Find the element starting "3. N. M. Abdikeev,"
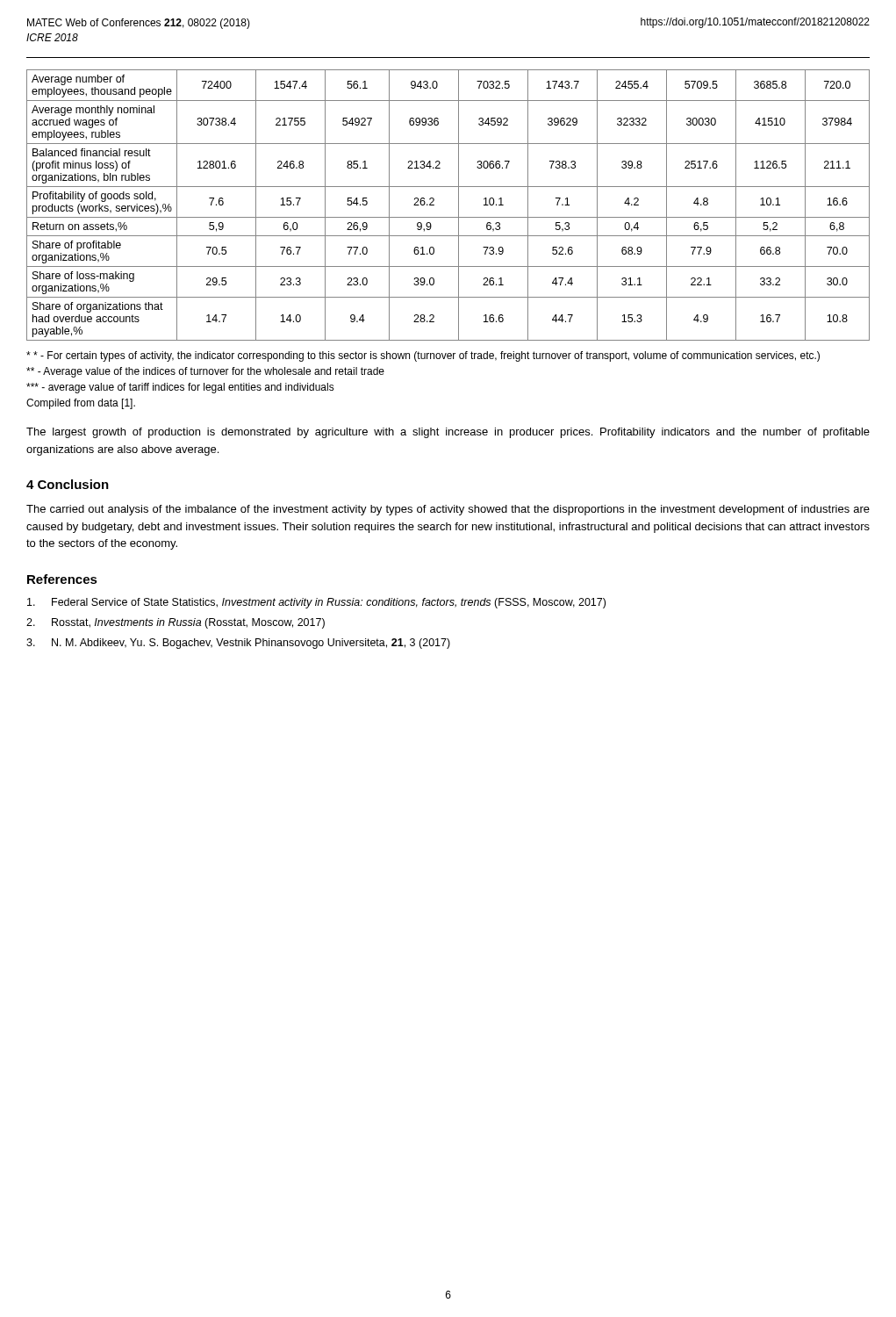 click(238, 642)
